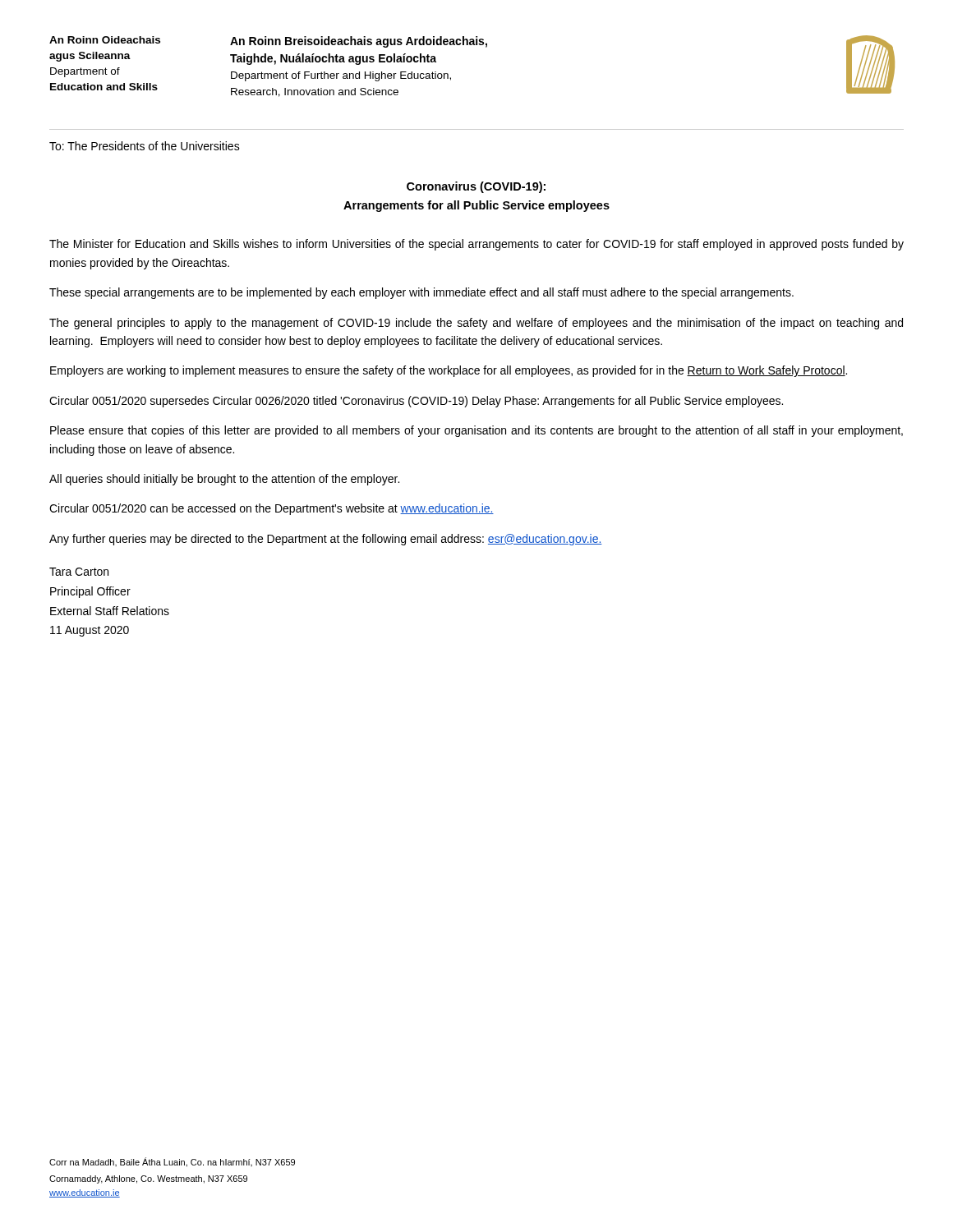The image size is (953, 1232).
Task: Select the block starting "Coronavirus (COVID-19): Arrangements for all"
Action: point(476,196)
